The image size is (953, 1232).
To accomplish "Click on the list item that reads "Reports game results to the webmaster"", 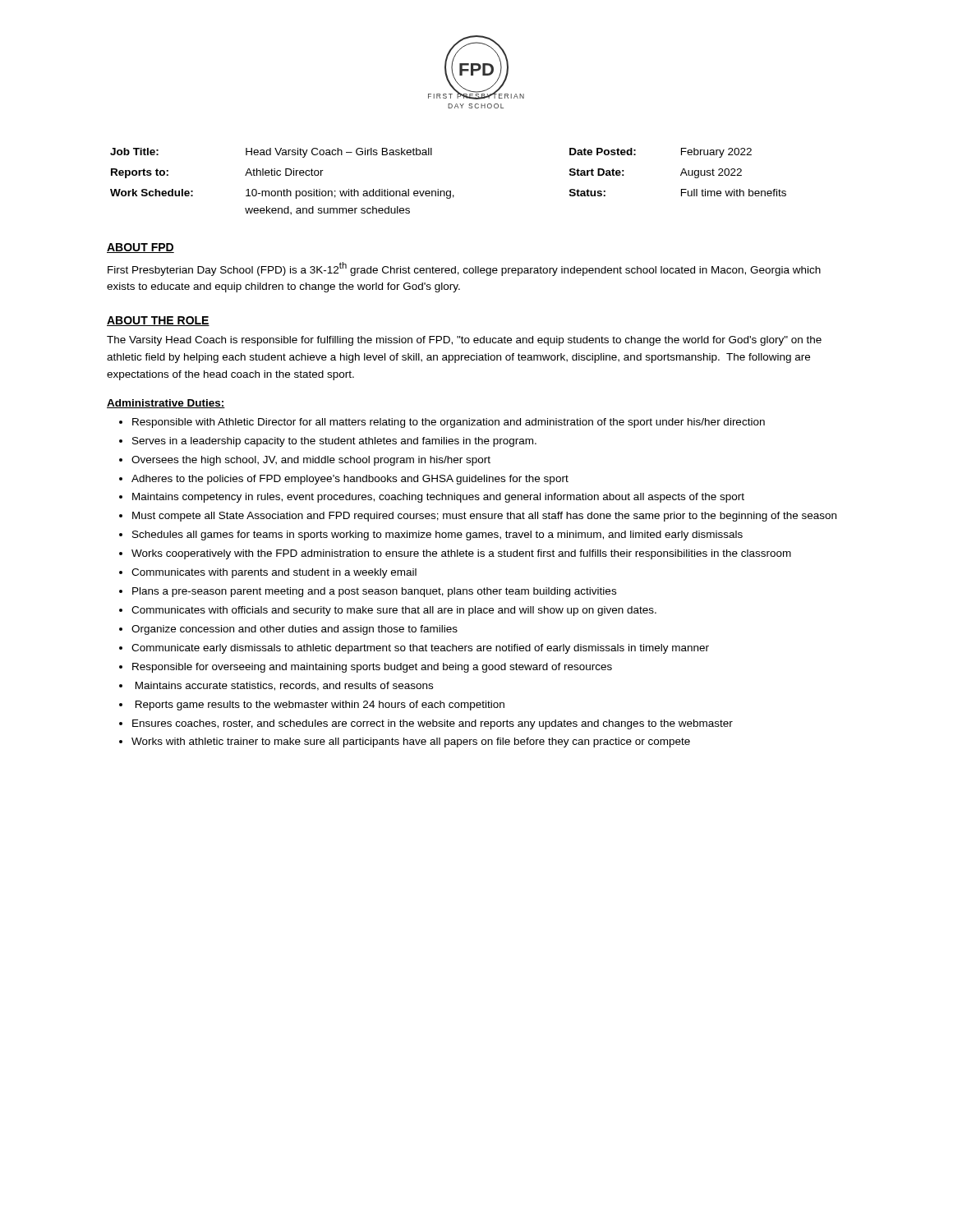I will coord(489,705).
